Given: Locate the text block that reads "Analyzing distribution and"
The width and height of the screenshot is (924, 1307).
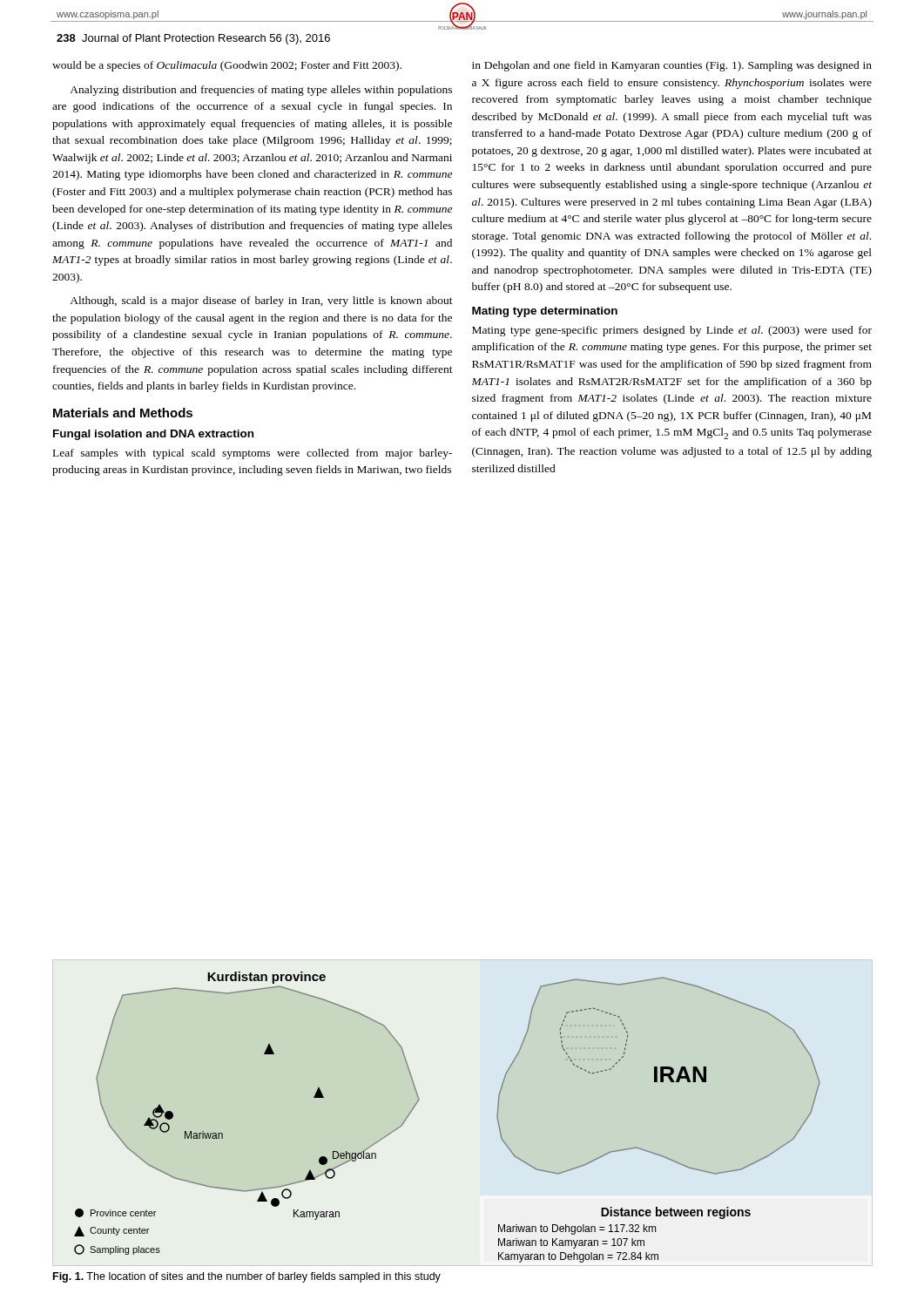Looking at the screenshot, I should coord(252,183).
